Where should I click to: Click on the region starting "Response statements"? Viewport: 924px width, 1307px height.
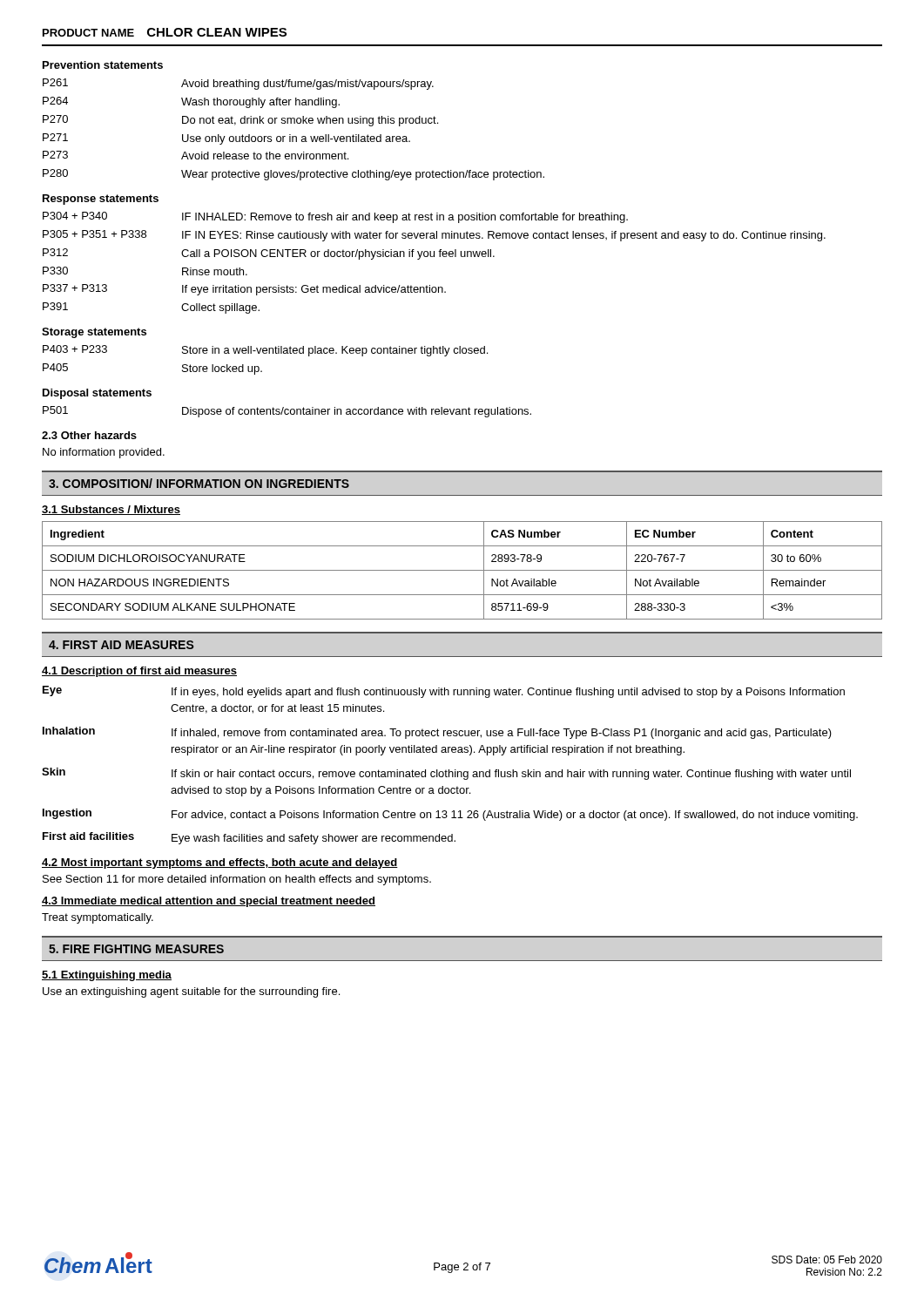(100, 198)
